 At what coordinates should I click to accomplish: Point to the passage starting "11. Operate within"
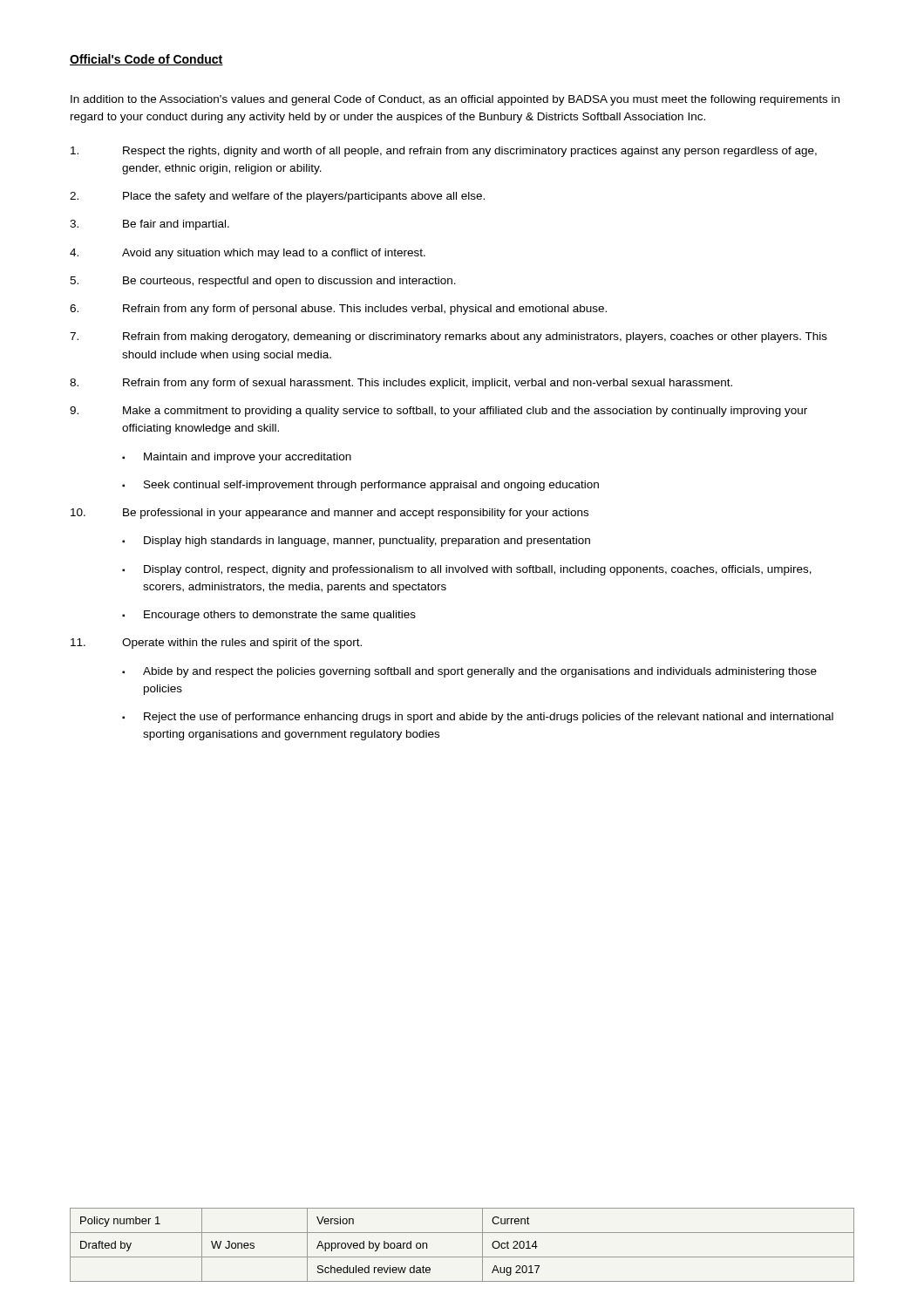click(x=216, y=644)
